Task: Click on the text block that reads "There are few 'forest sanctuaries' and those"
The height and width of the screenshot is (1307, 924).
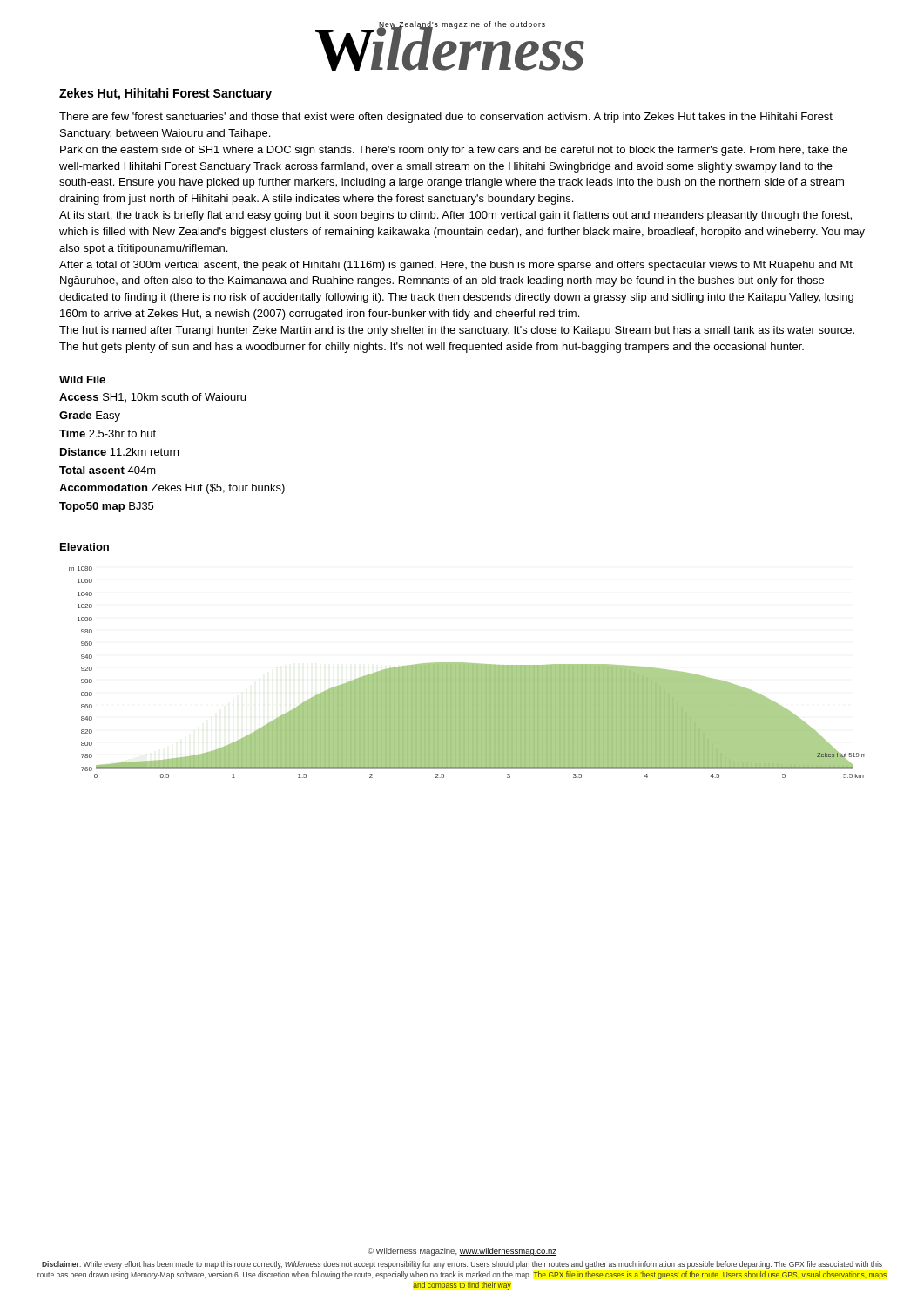Action: pos(462,231)
